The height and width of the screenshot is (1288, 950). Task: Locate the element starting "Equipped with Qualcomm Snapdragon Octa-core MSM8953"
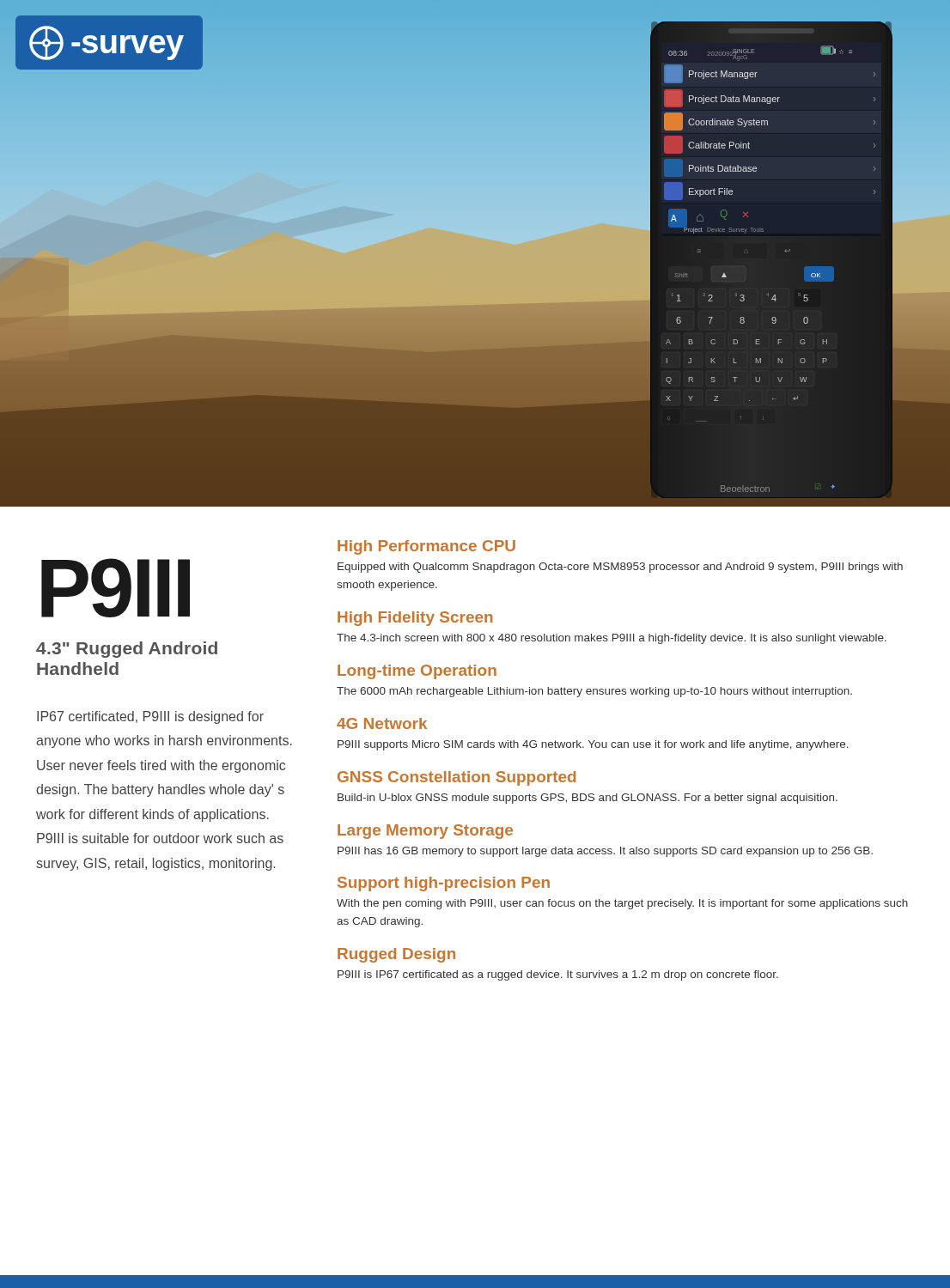tap(620, 575)
